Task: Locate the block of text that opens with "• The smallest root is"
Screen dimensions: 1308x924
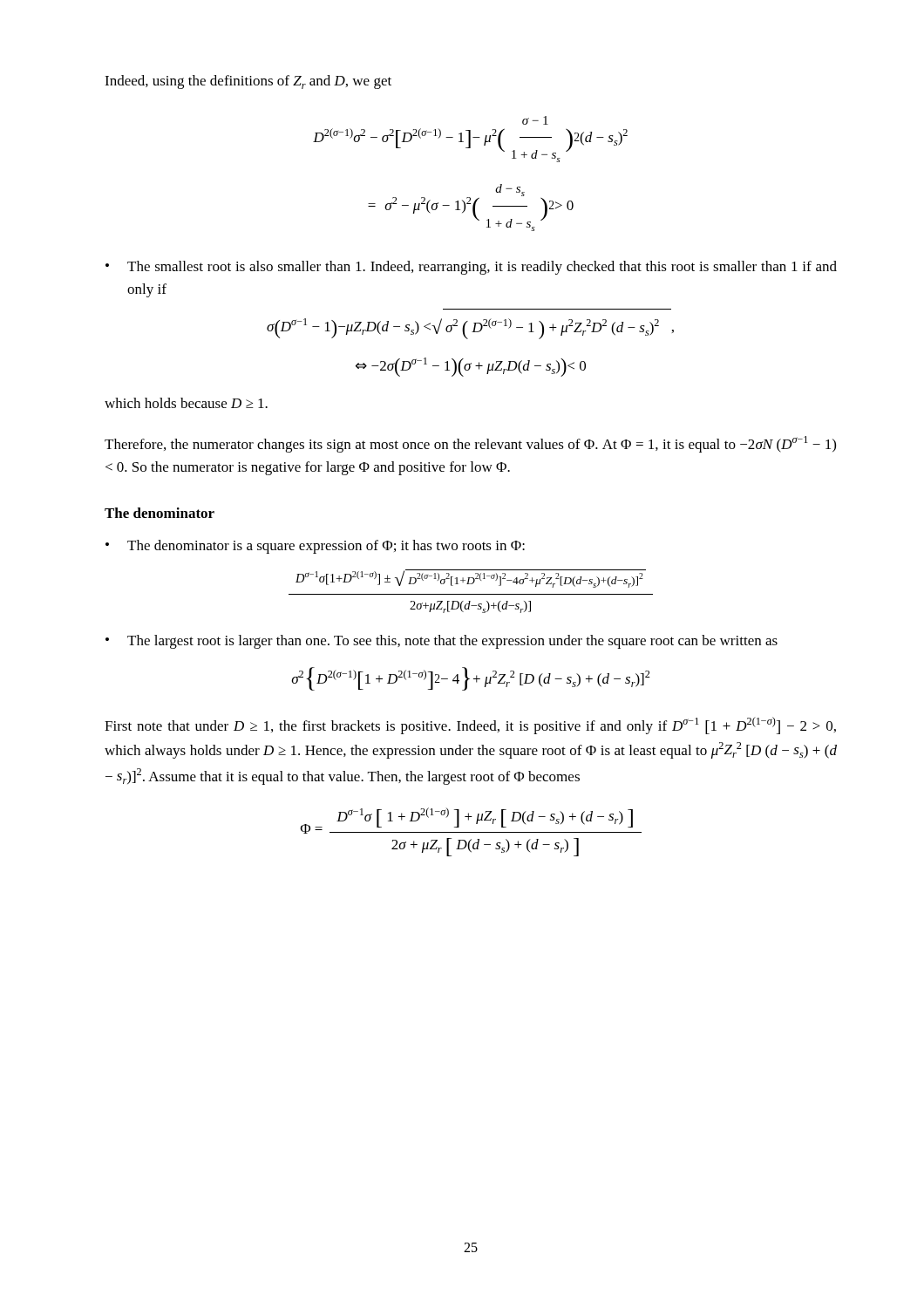Action: click(471, 279)
